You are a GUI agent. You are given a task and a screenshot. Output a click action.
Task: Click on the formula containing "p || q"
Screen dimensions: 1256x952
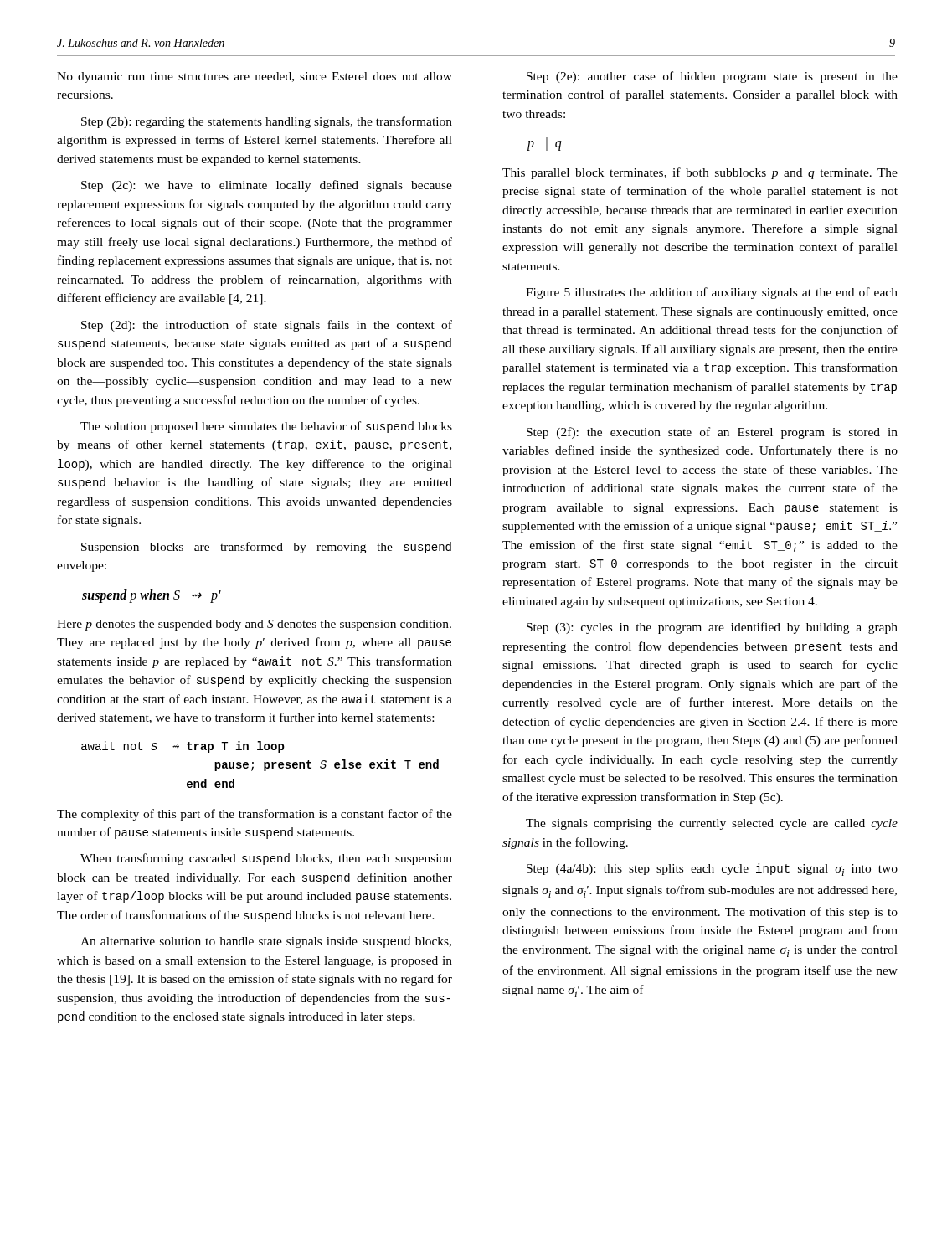click(544, 144)
